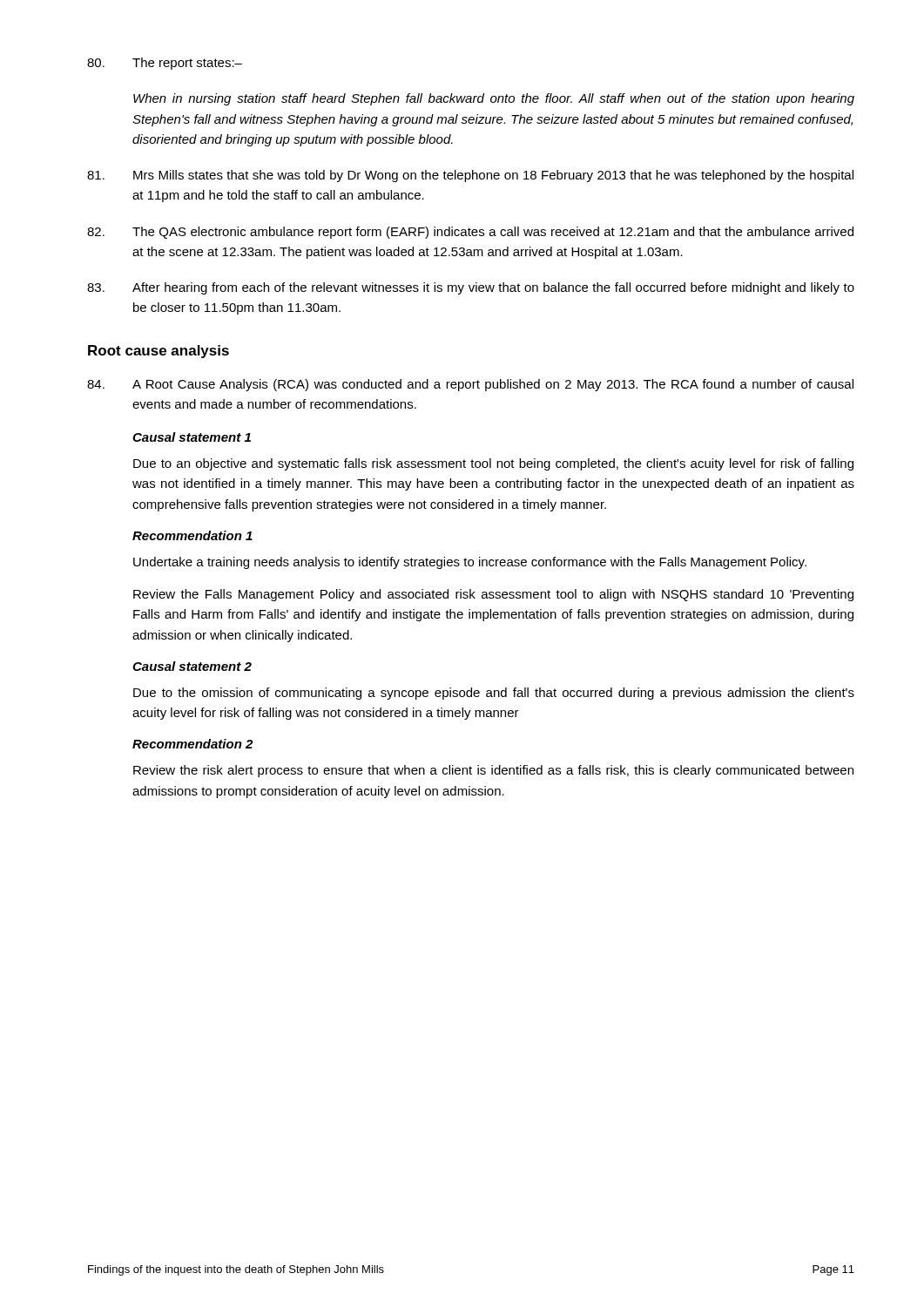Find the passage starting "When in nursing station"
Viewport: 924px width, 1307px height.
(493, 118)
